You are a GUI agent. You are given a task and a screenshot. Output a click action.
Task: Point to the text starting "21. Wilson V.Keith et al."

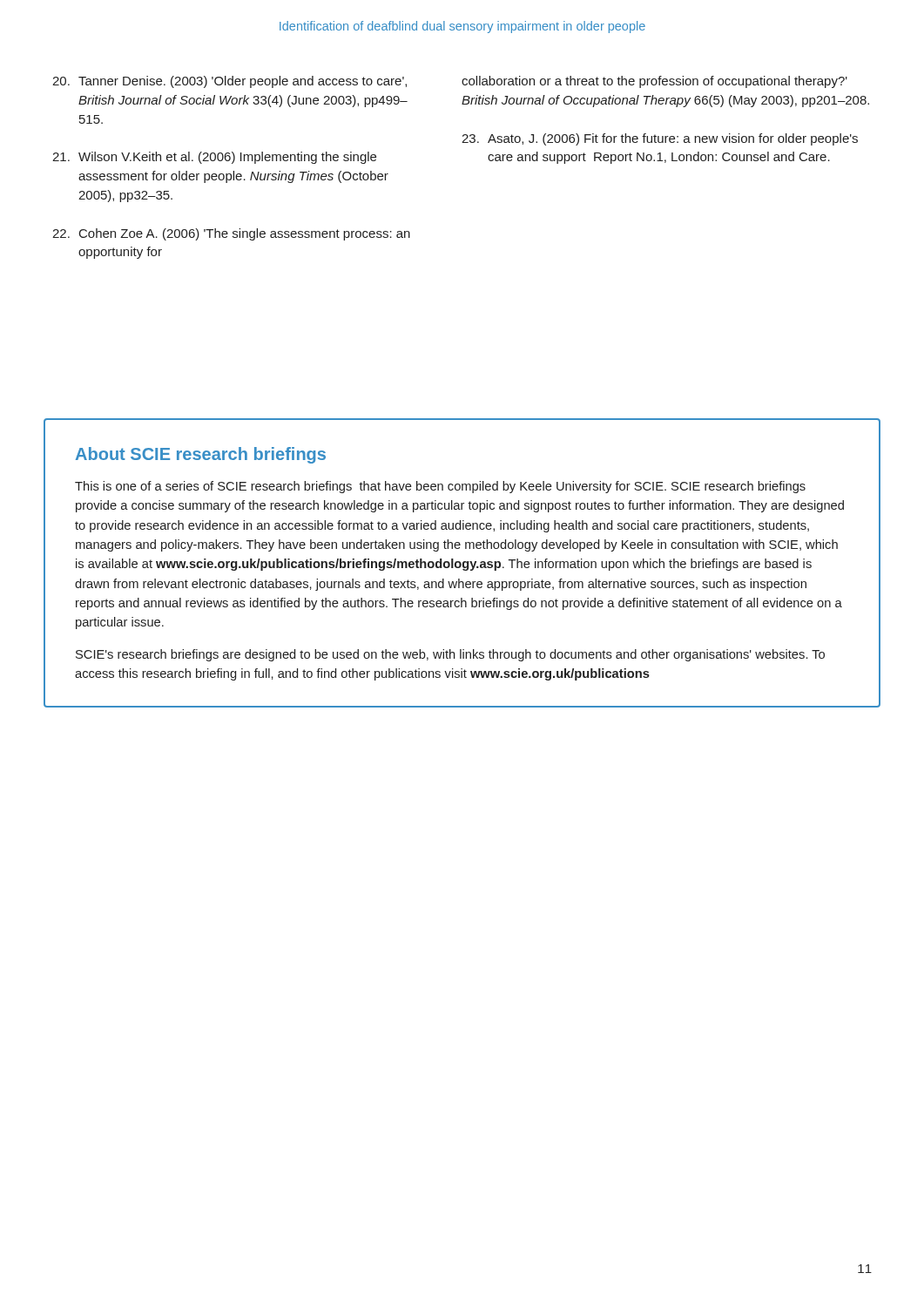[240, 176]
